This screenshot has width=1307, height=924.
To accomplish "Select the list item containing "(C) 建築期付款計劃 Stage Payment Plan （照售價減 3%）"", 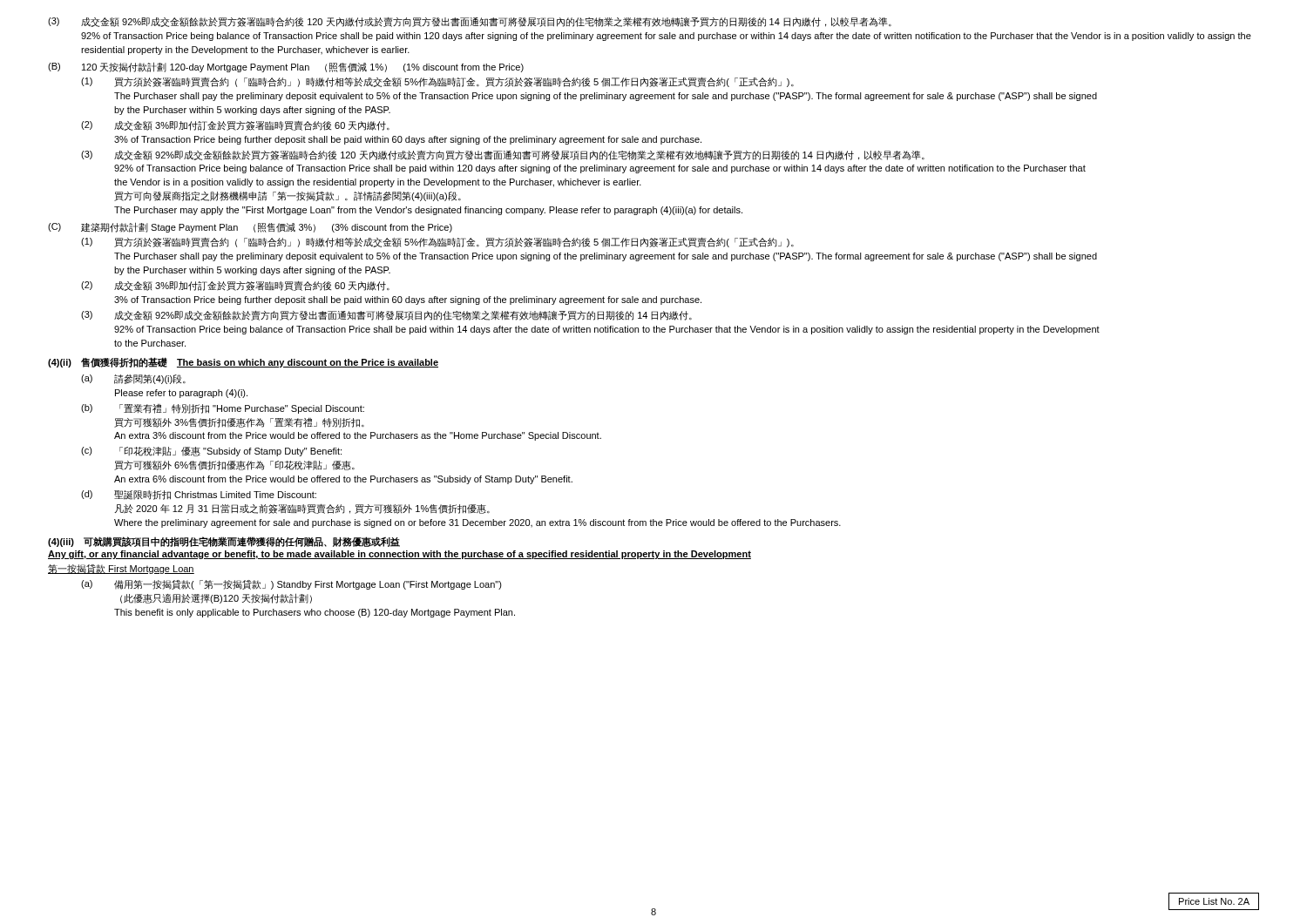I will [654, 228].
